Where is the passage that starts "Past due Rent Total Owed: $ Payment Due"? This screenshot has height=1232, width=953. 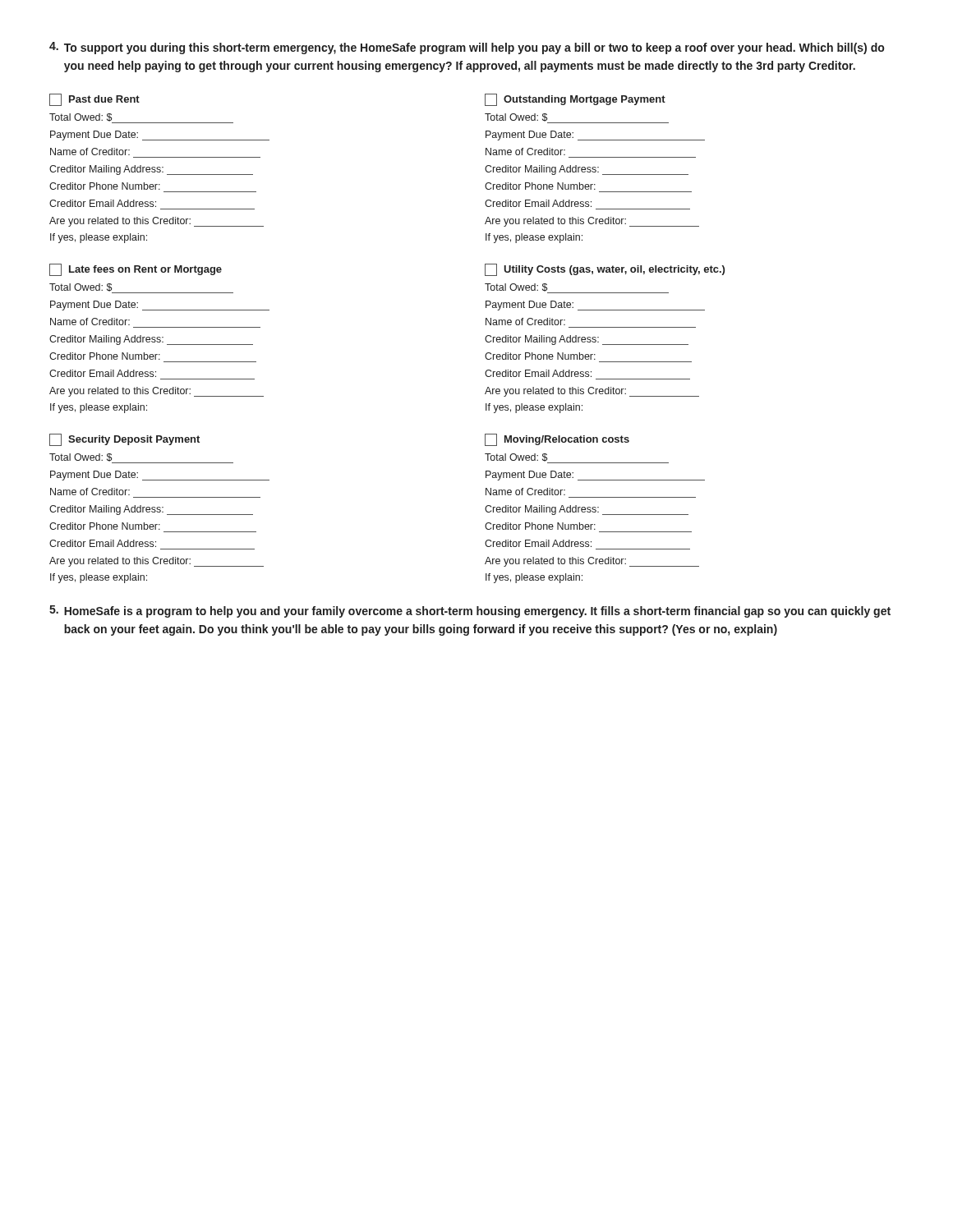point(476,169)
